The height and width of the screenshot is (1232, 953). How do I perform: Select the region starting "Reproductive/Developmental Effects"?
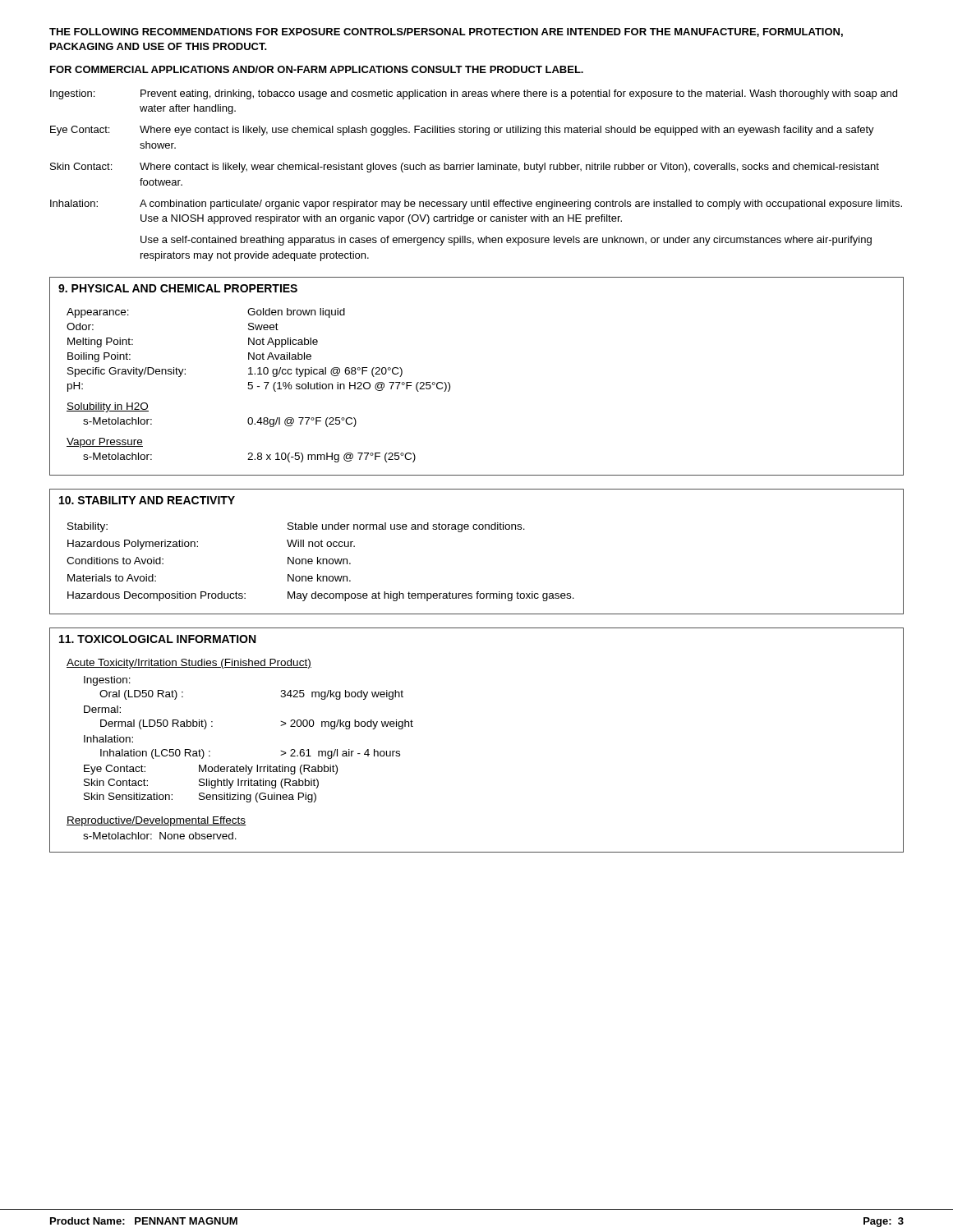pyautogui.click(x=156, y=820)
